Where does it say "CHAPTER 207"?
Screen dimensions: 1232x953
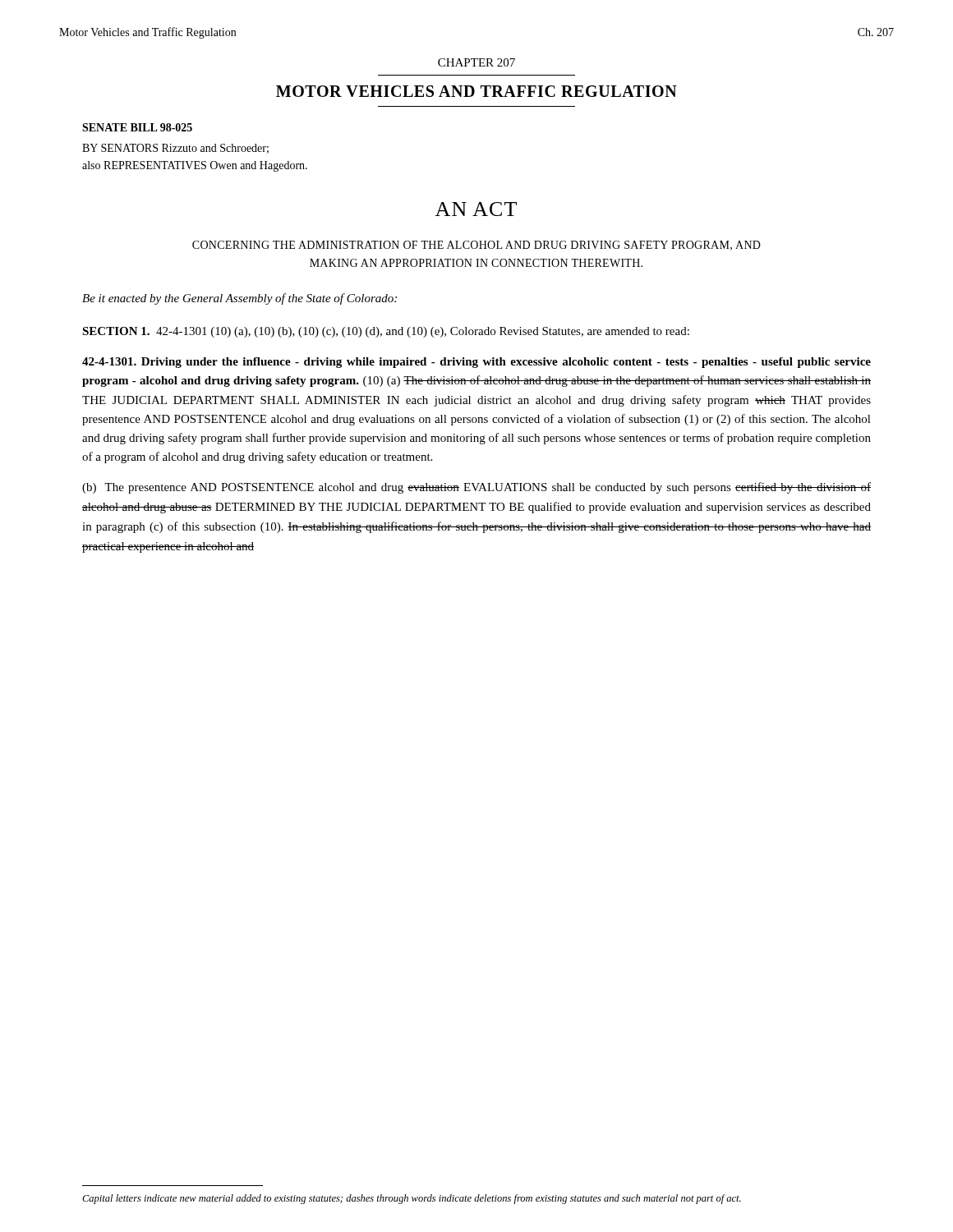click(x=476, y=62)
